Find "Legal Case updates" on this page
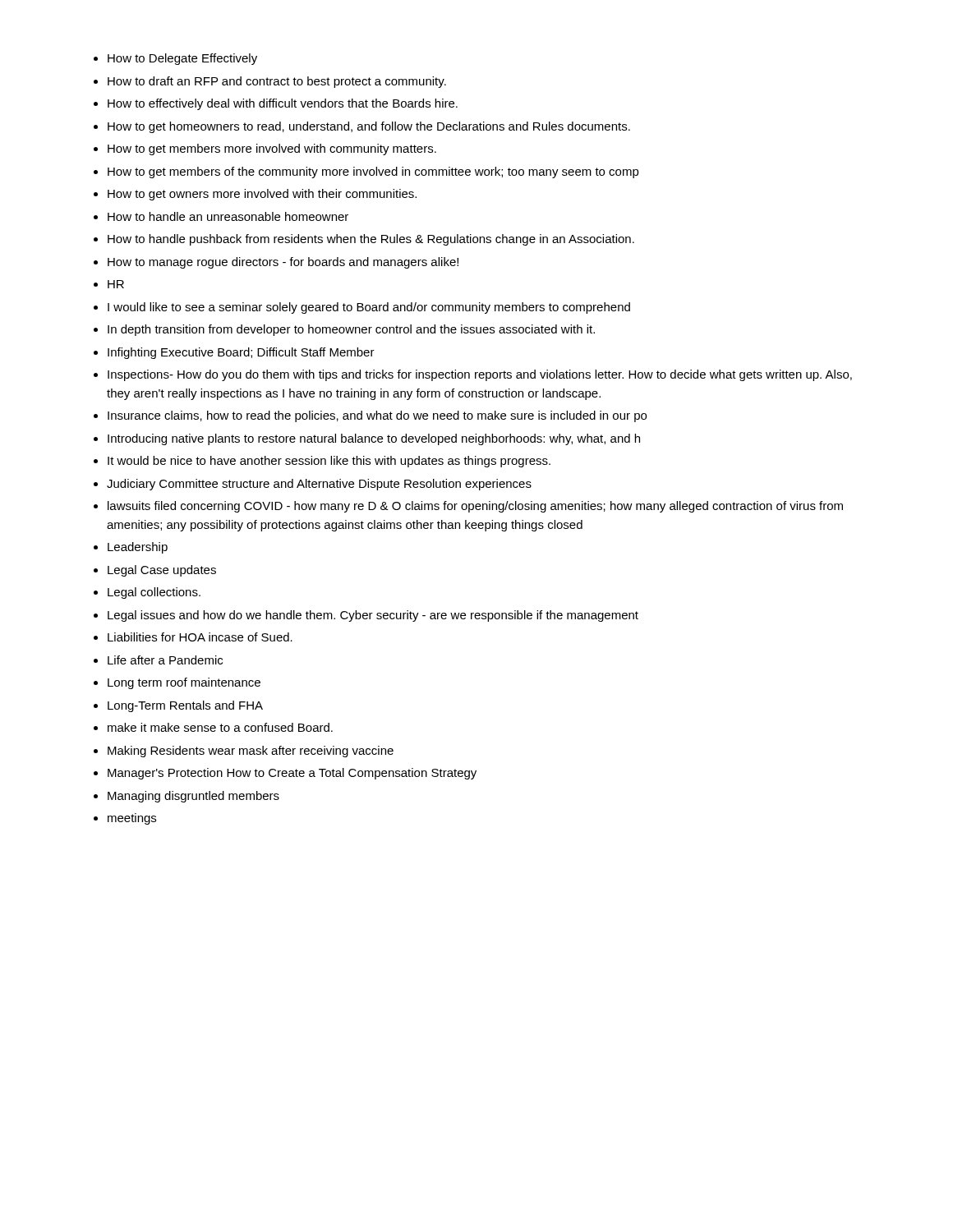 (162, 569)
